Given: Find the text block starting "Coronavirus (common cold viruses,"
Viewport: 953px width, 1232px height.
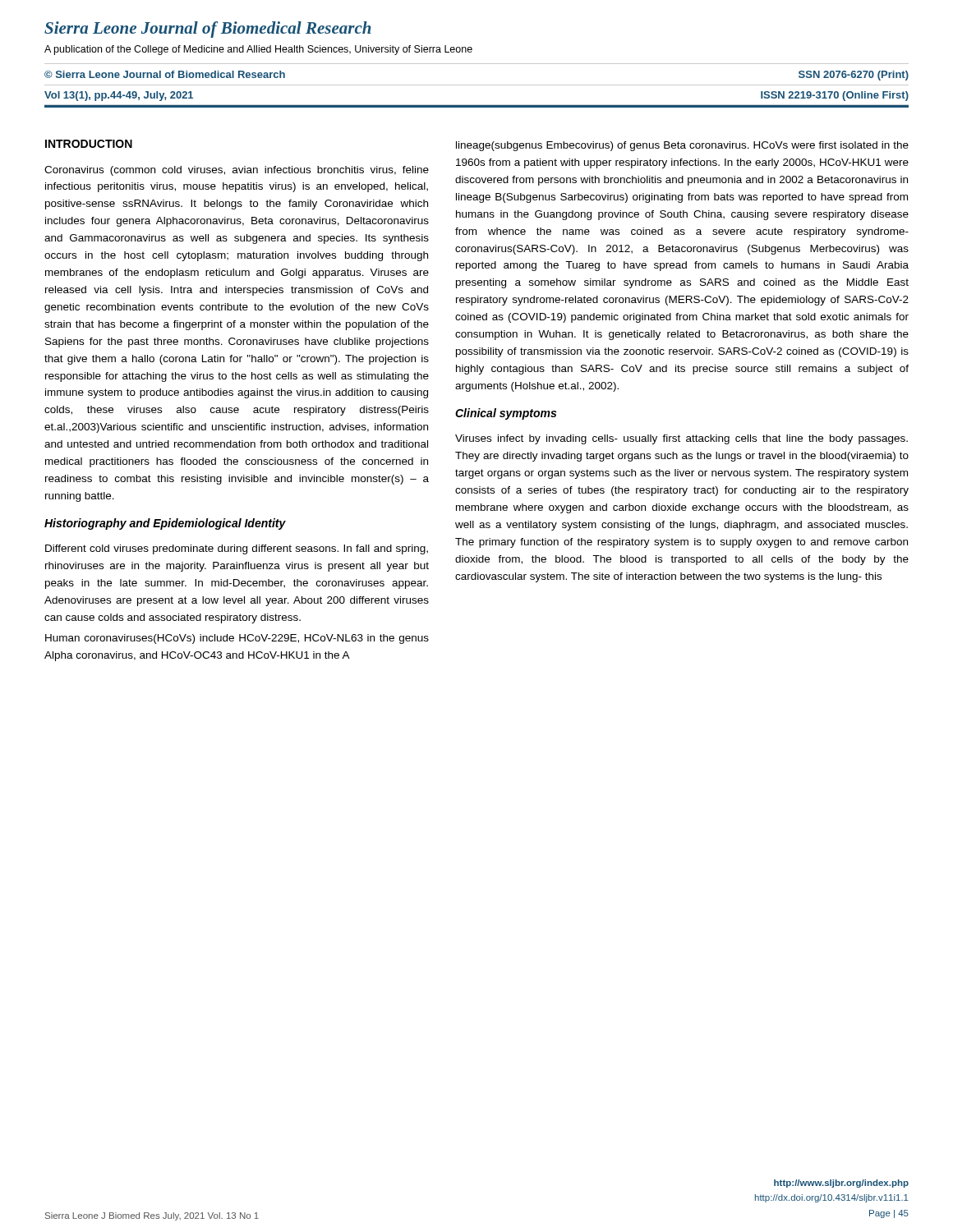Looking at the screenshot, I should (237, 333).
